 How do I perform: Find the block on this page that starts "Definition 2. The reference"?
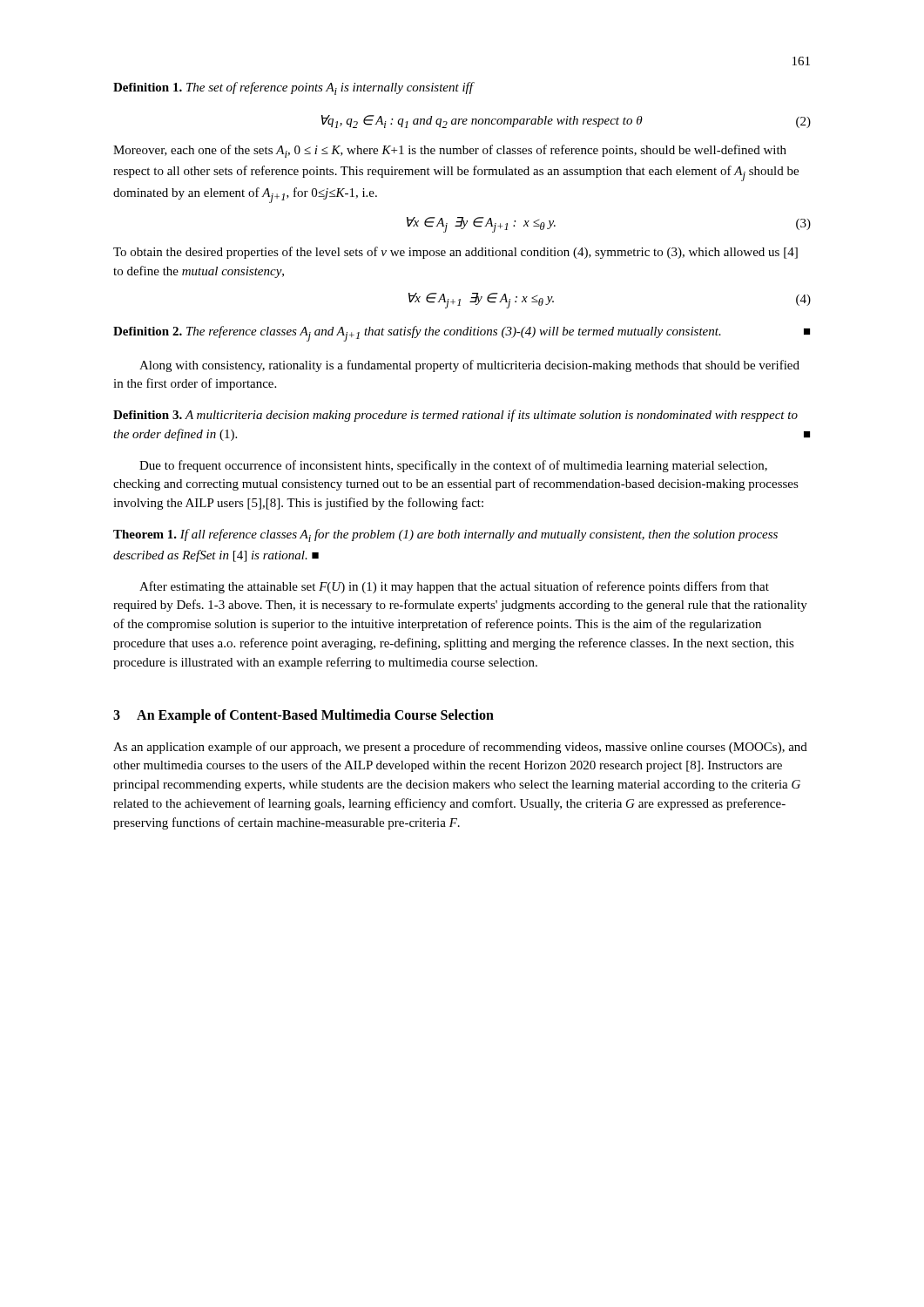[x=462, y=332]
